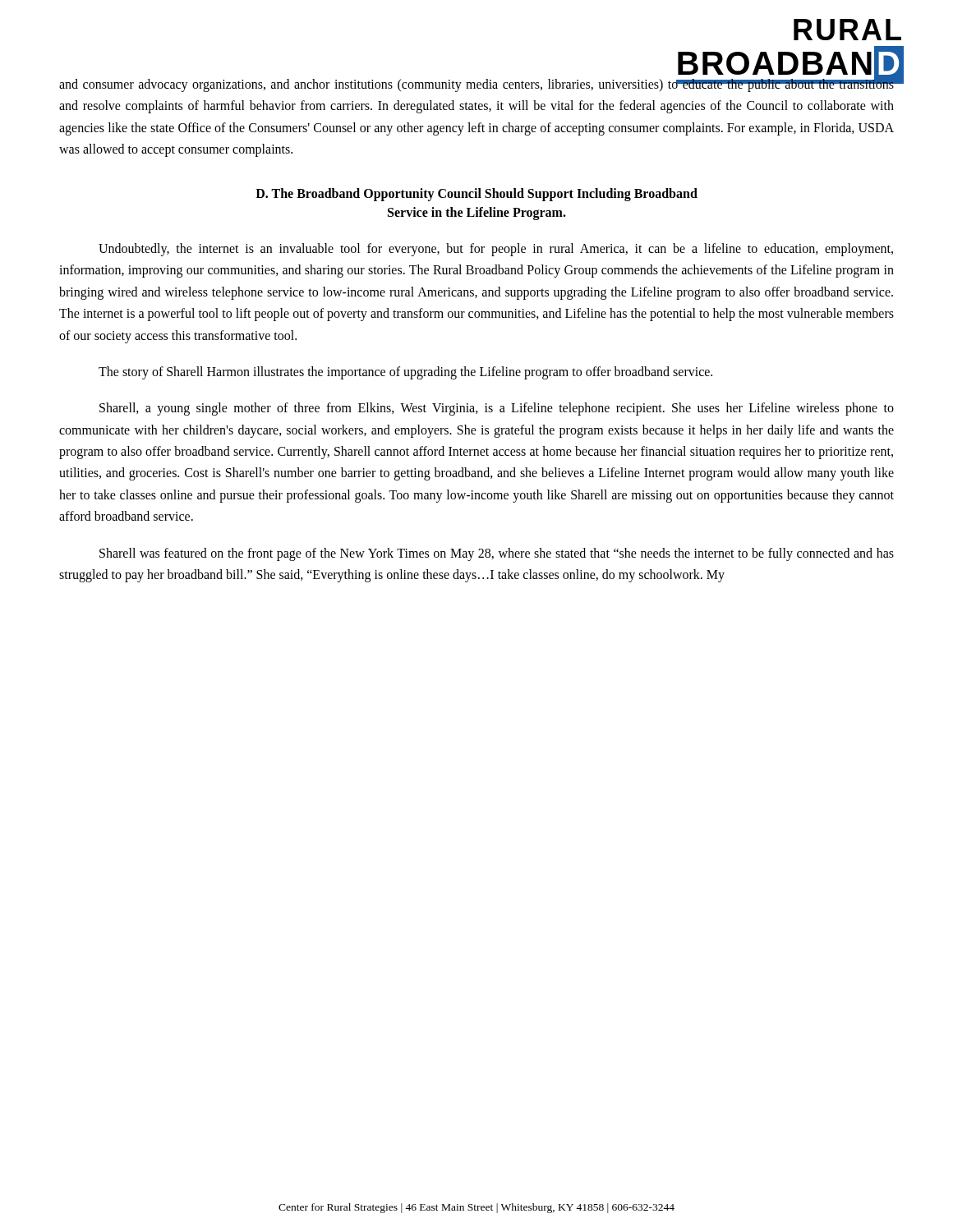
Task: Click the passage that begins "Undoubtedly, the internet is"
Action: point(476,292)
